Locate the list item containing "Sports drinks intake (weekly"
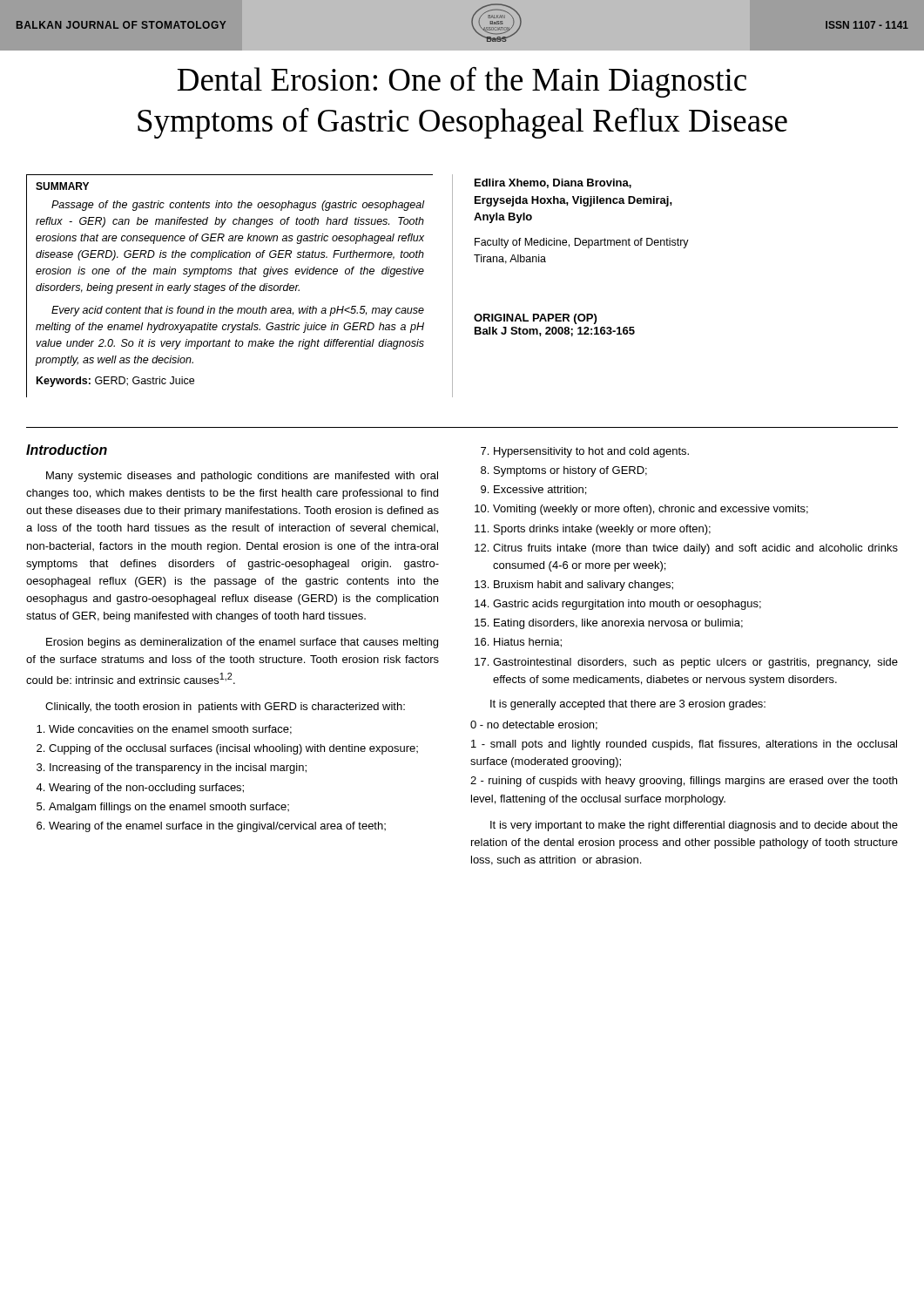 tap(602, 528)
